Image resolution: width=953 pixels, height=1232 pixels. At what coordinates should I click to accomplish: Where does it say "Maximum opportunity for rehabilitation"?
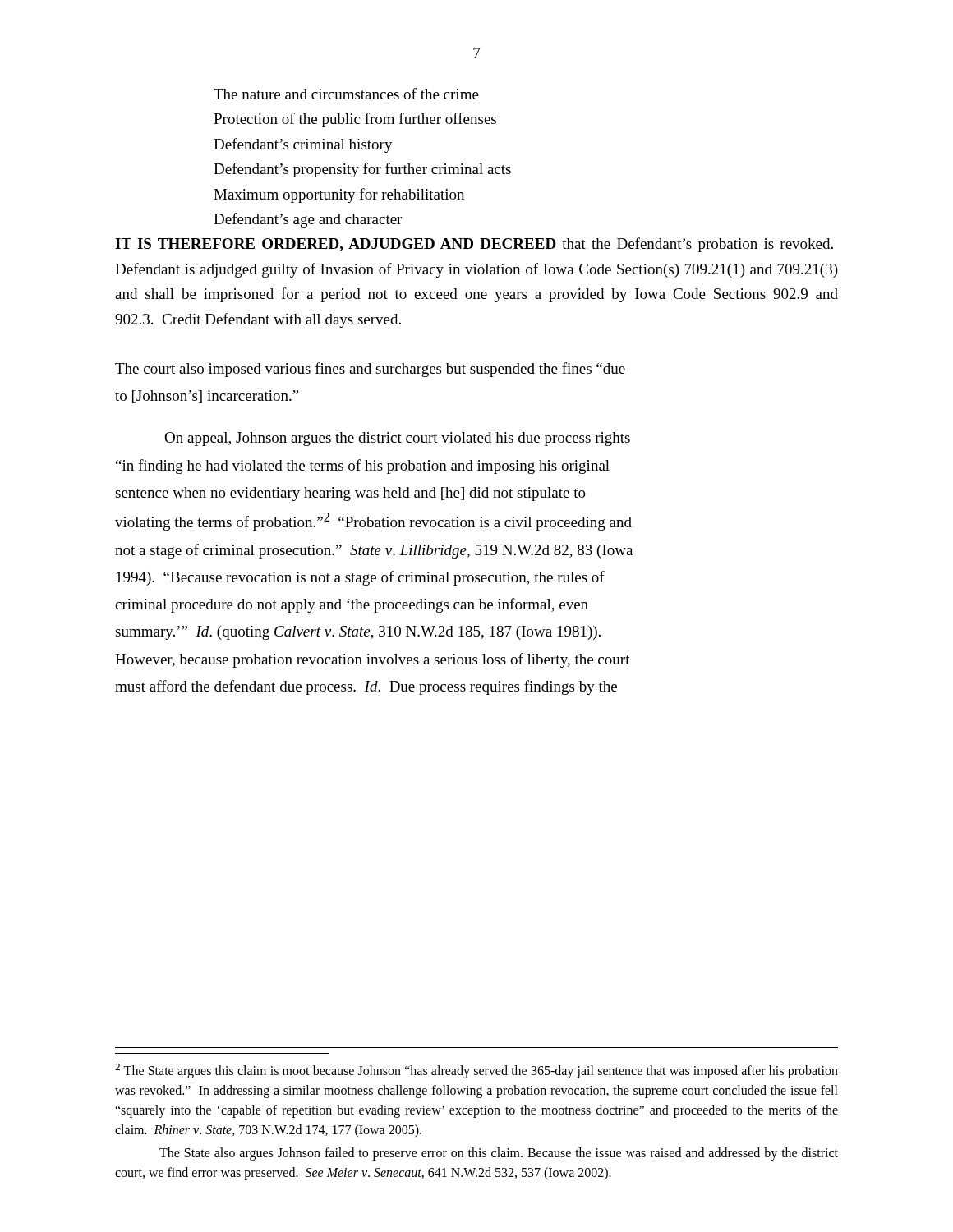pos(339,194)
